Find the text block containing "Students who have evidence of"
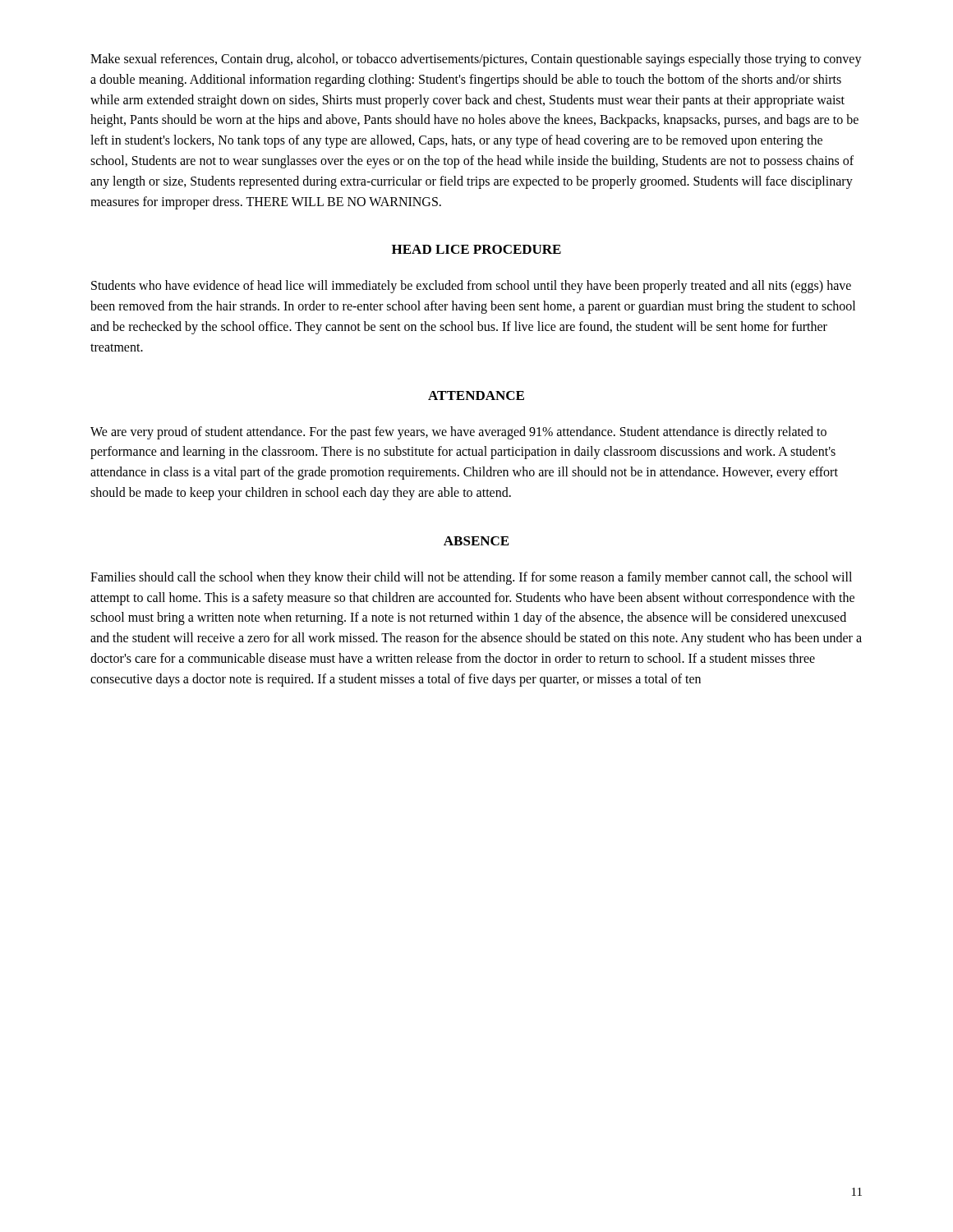 click(473, 316)
